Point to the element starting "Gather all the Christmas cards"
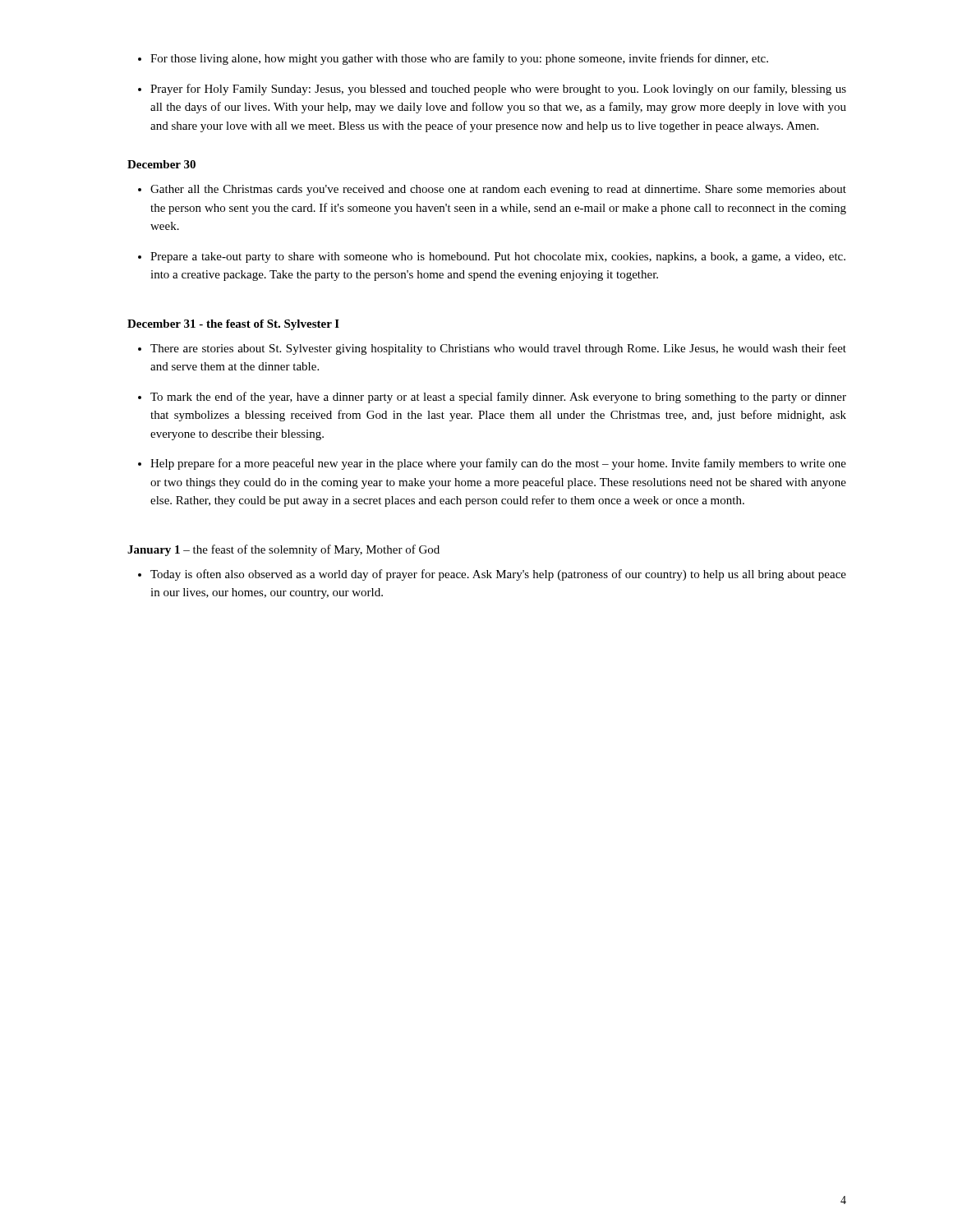 point(487,208)
